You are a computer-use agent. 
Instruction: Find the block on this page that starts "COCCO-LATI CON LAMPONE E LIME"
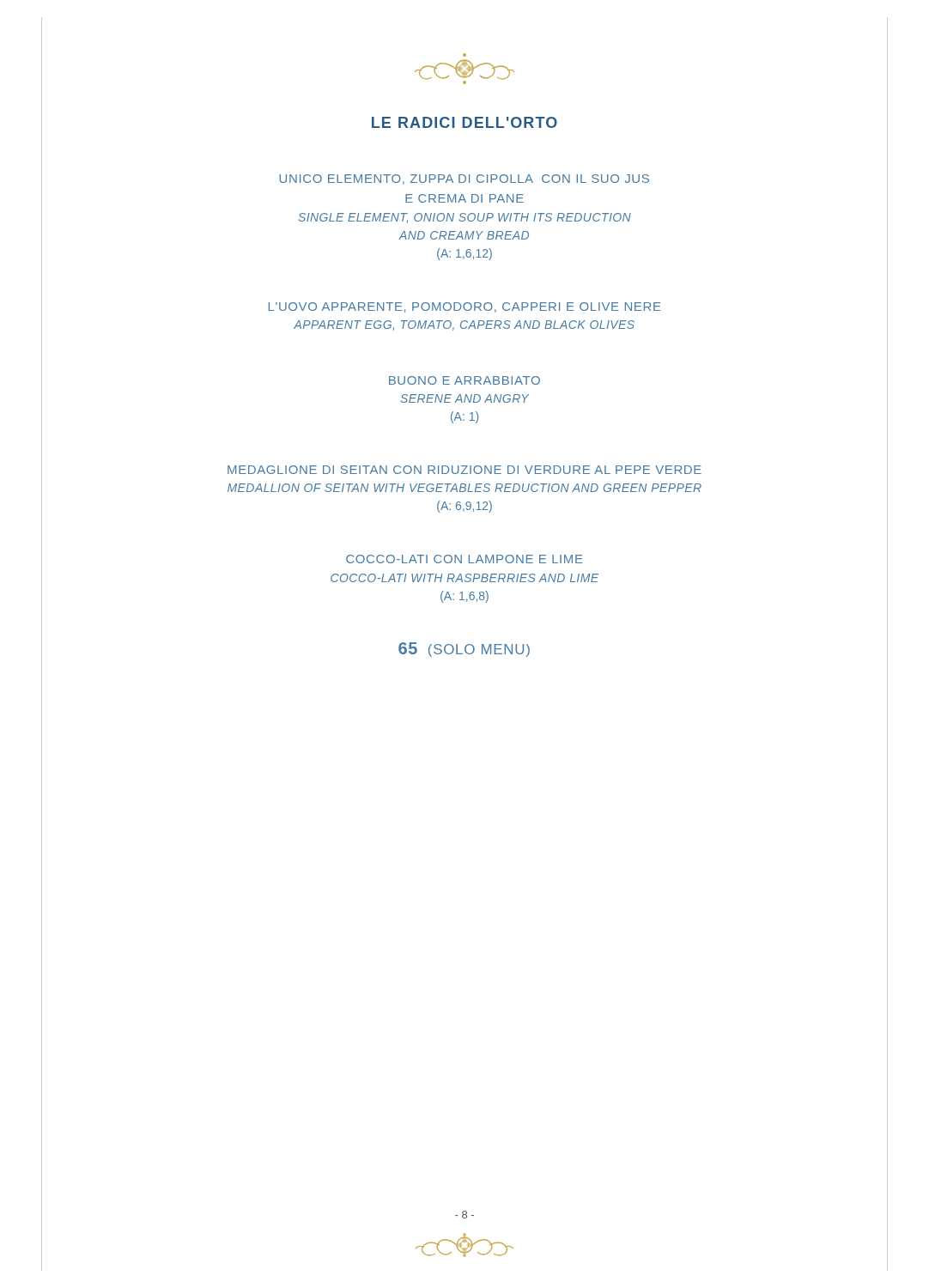coord(464,576)
